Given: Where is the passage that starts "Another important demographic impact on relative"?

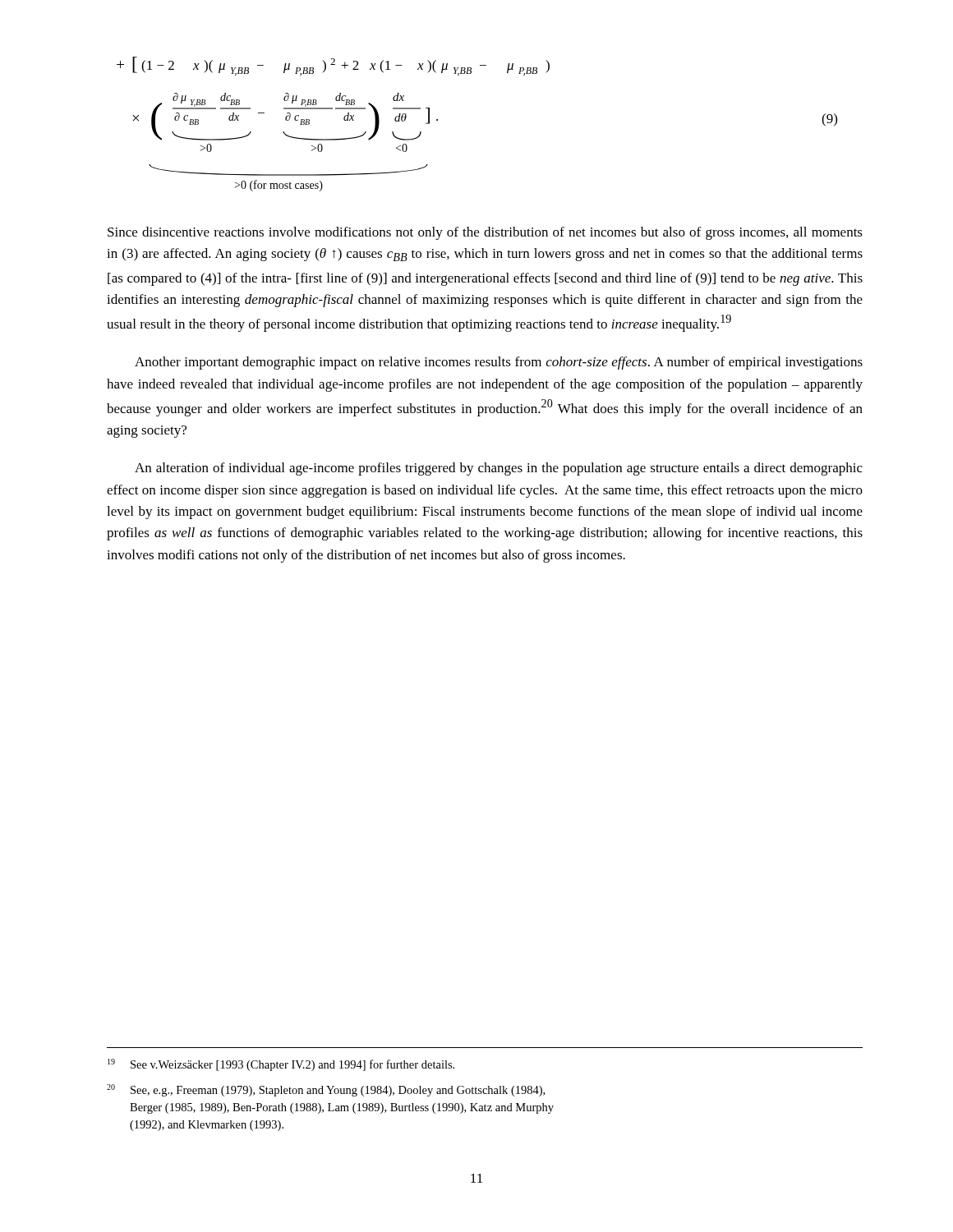Looking at the screenshot, I should (485, 397).
